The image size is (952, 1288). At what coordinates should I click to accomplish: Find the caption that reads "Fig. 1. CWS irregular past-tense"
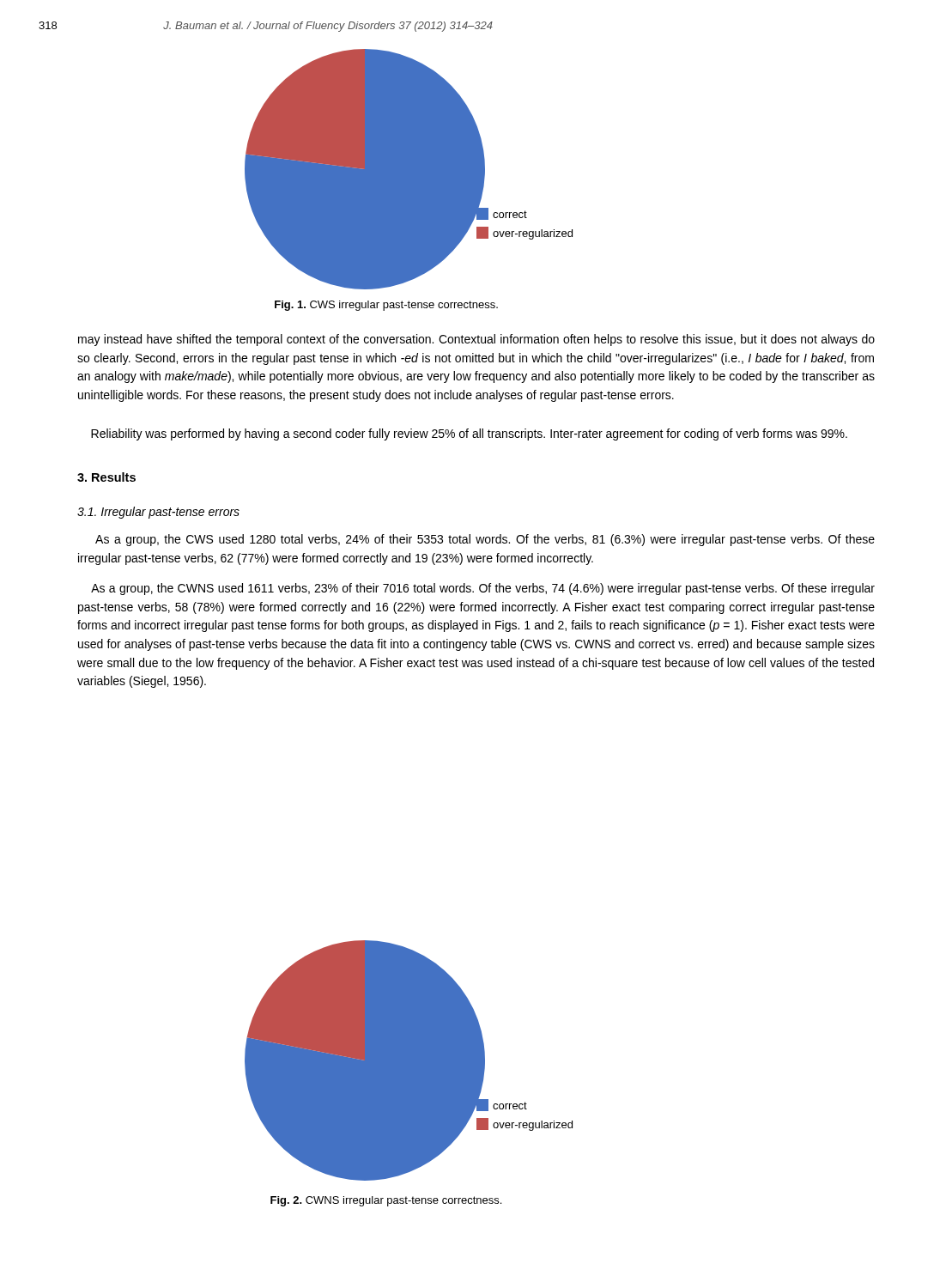386,304
